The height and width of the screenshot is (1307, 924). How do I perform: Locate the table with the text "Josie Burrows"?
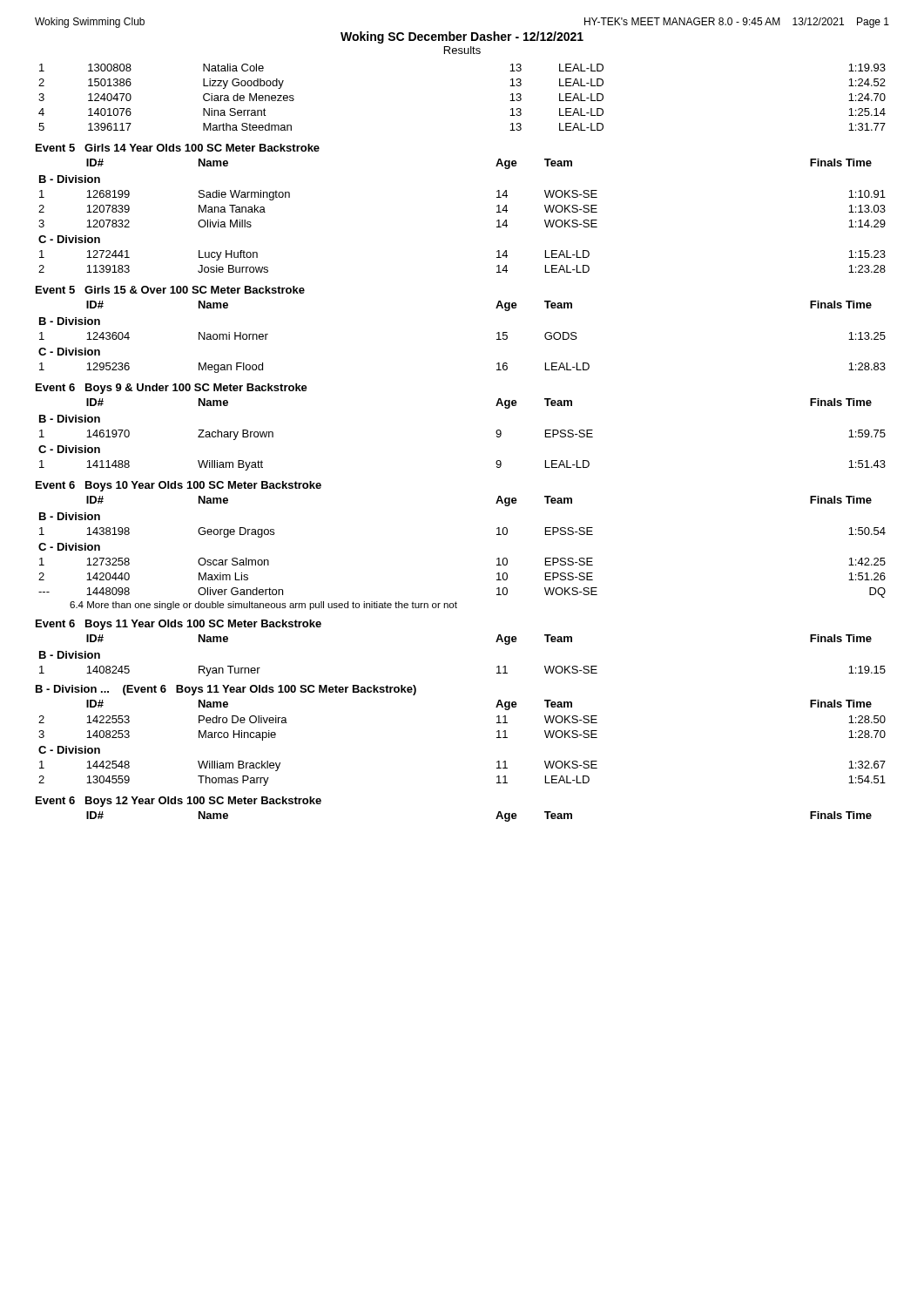click(462, 216)
